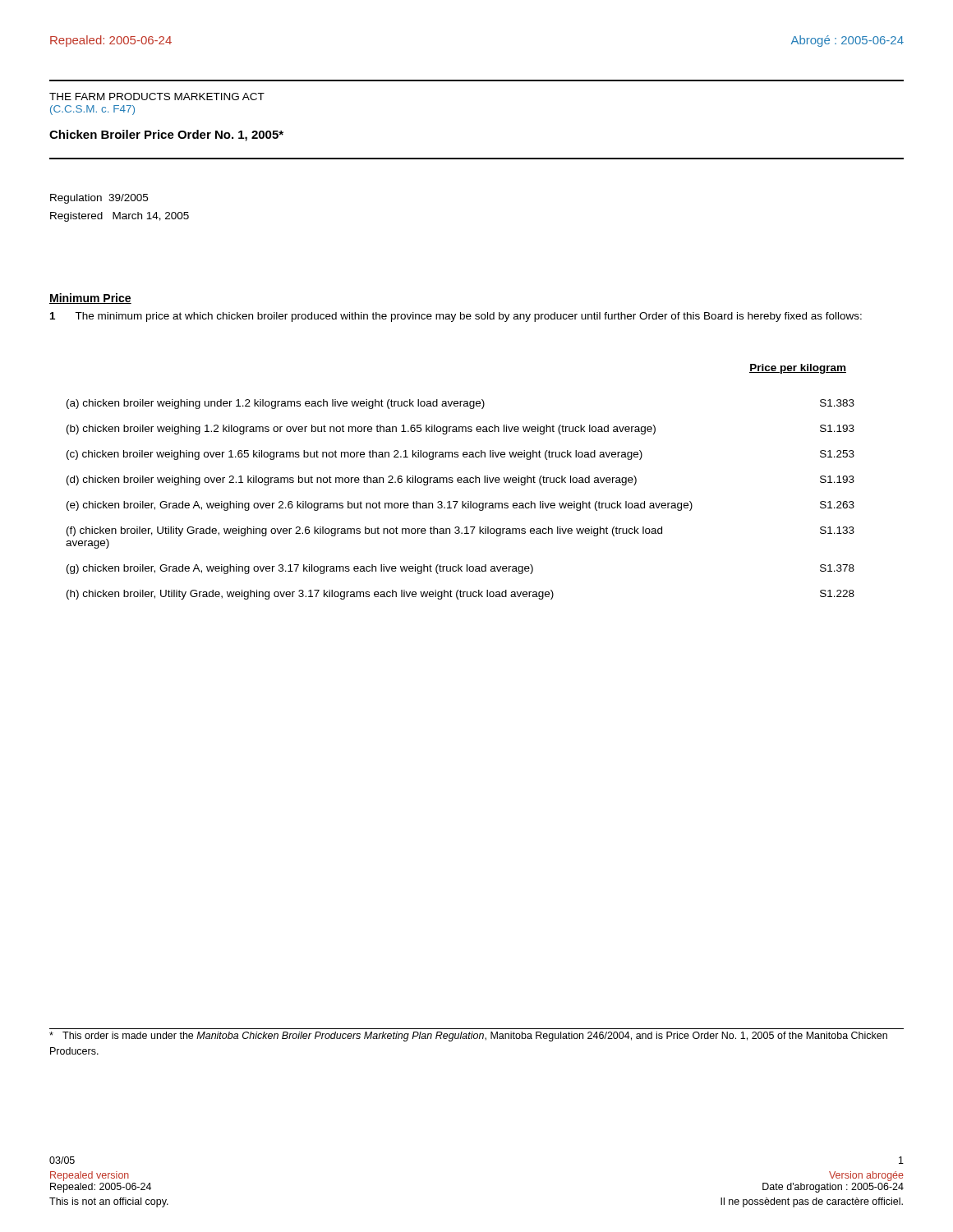Click on the table containing "(h) chicken broiler,"
This screenshot has height=1232, width=953.
[485, 498]
